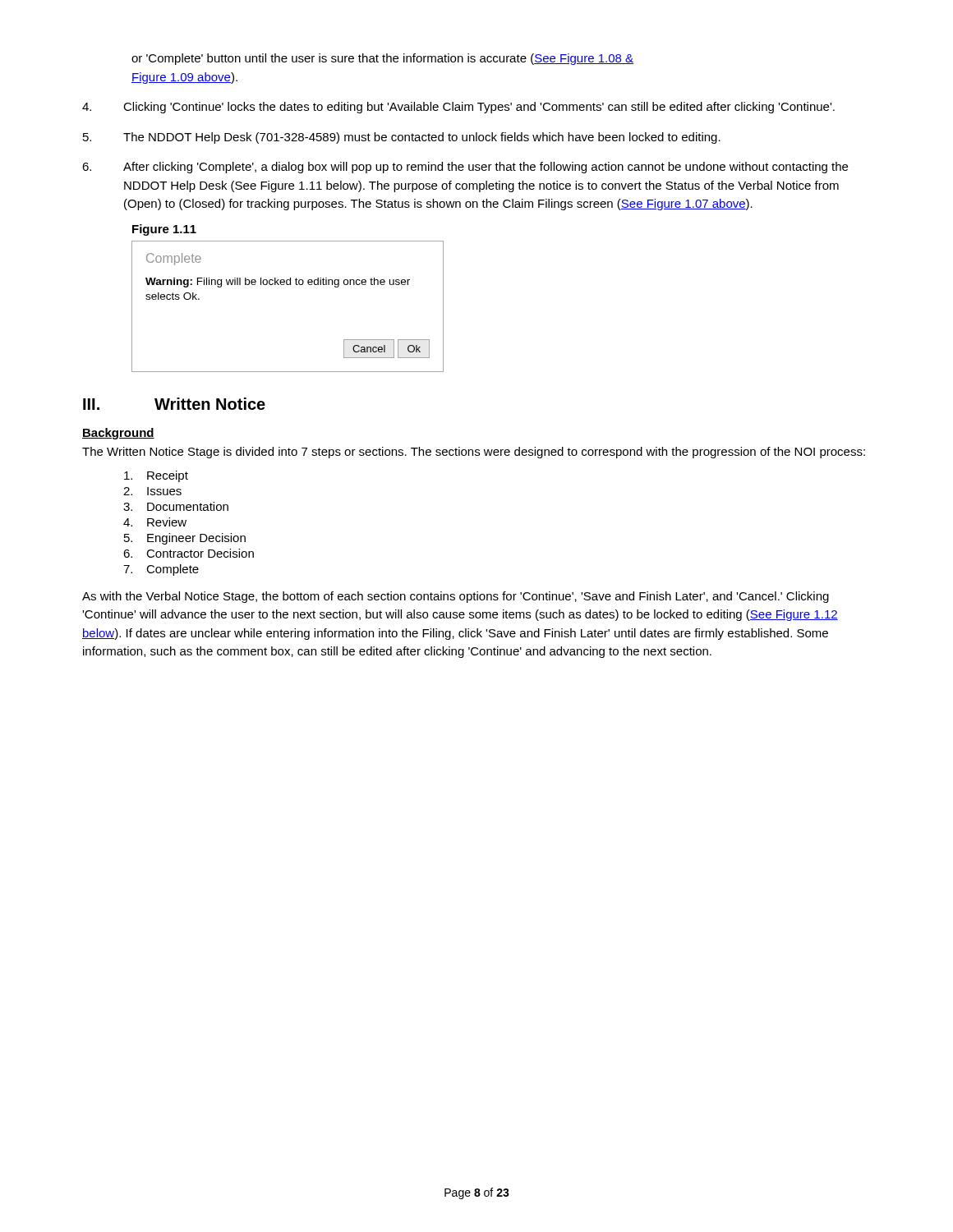
Task: Navigate to the element starting "III. Written Notice"
Action: [x=174, y=405]
